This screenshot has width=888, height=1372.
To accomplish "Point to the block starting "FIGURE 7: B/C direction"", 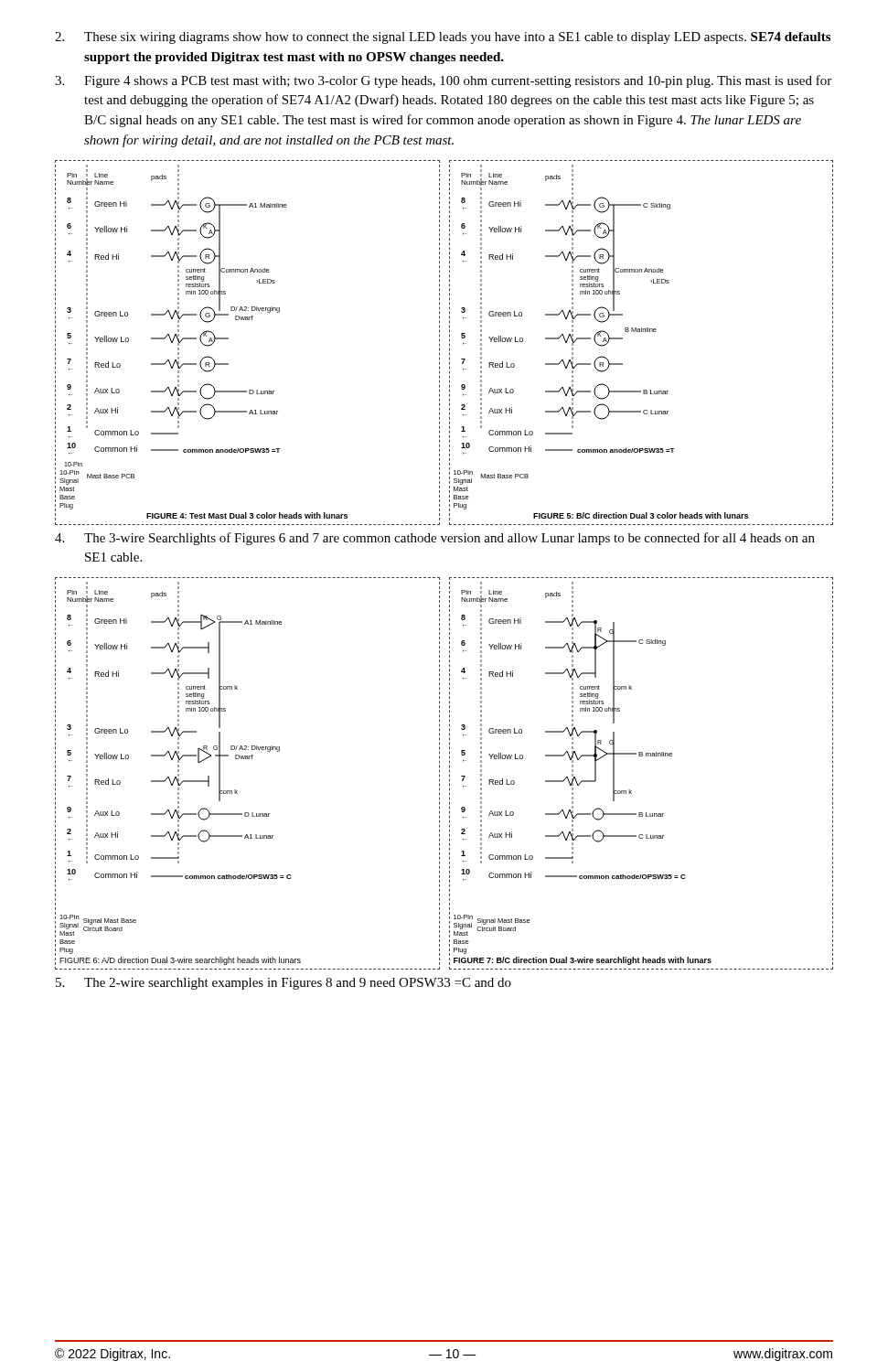I will click(x=582, y=960).
